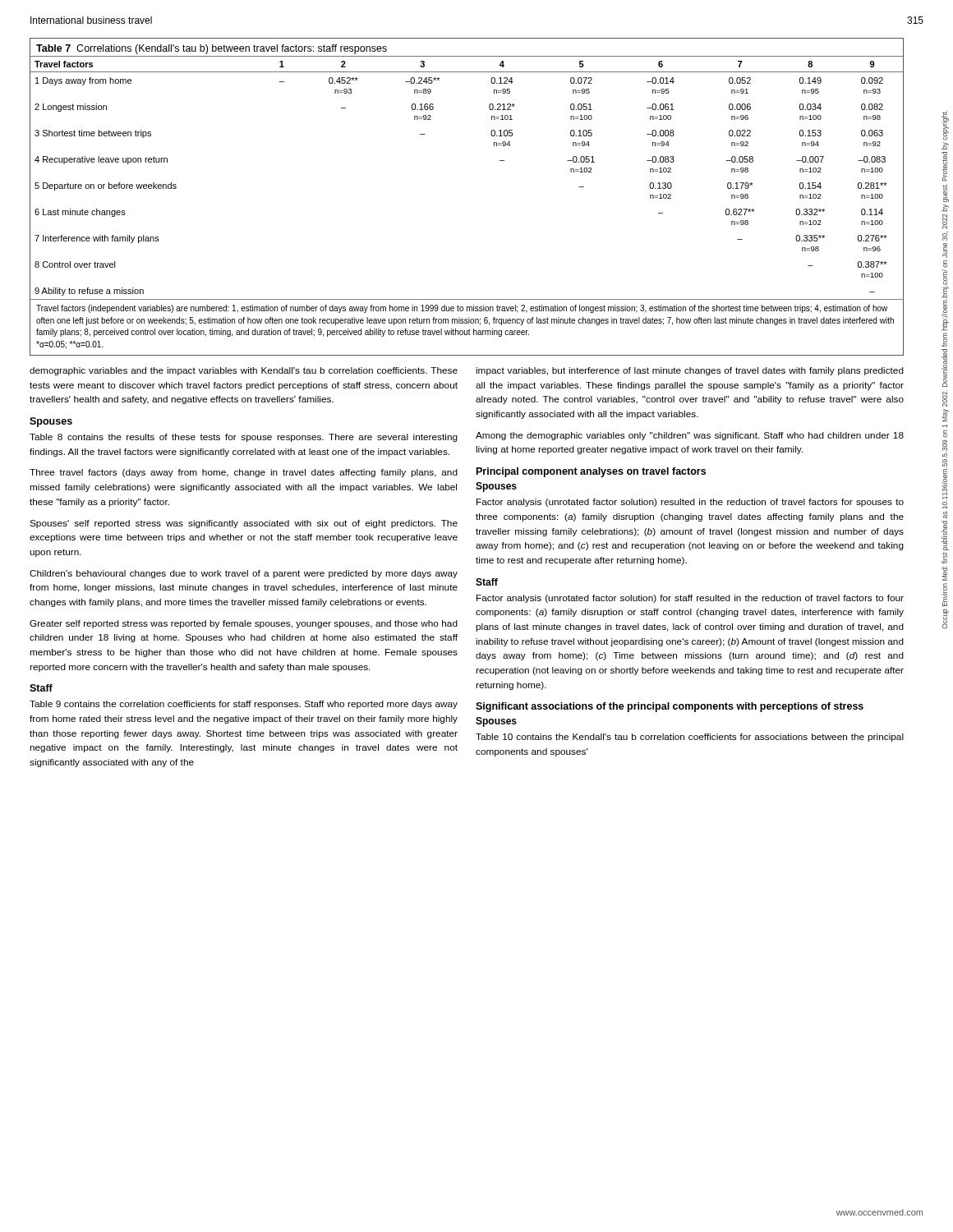Find the table
The height and width of the screenshot is (1232, 953).
(x=467, y=197)
